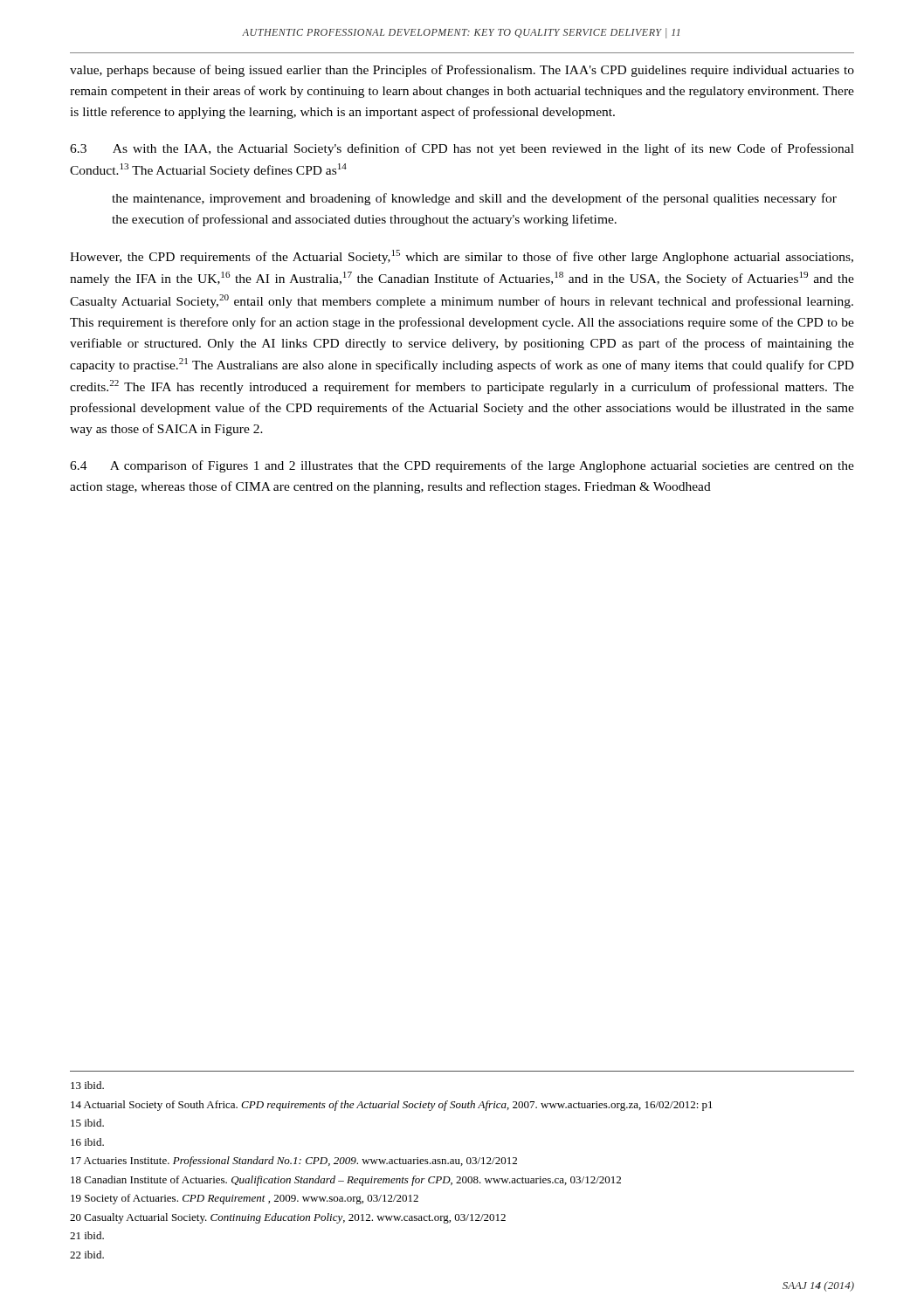Locate the region starting "4 A comparison of Figures 1"
Image resolution: width=924 pixels, height=1310 pixels.
pos(462,476)
